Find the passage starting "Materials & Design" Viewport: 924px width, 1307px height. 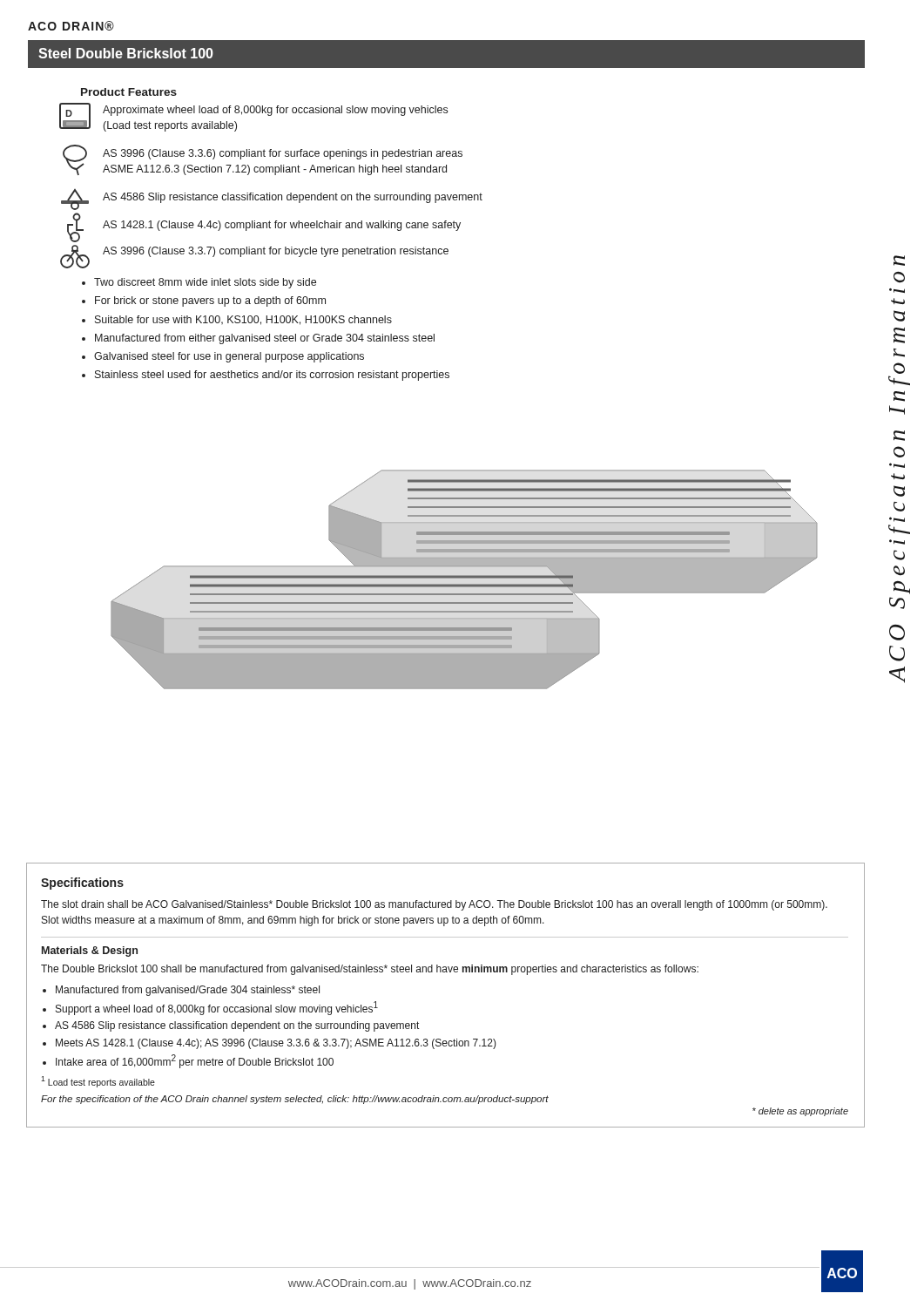[90, 951]
